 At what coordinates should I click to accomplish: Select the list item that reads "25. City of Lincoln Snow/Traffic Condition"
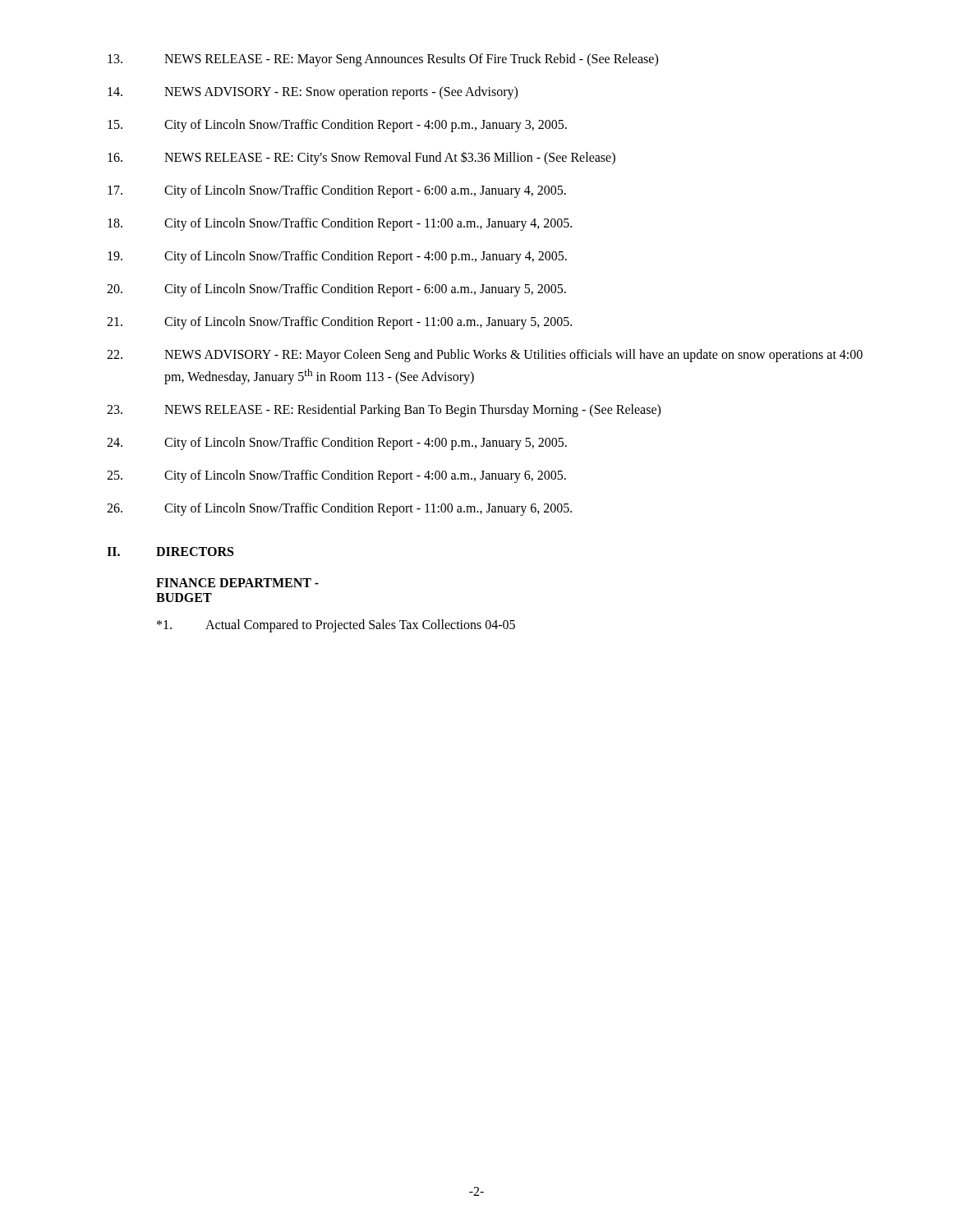point(489,476)
